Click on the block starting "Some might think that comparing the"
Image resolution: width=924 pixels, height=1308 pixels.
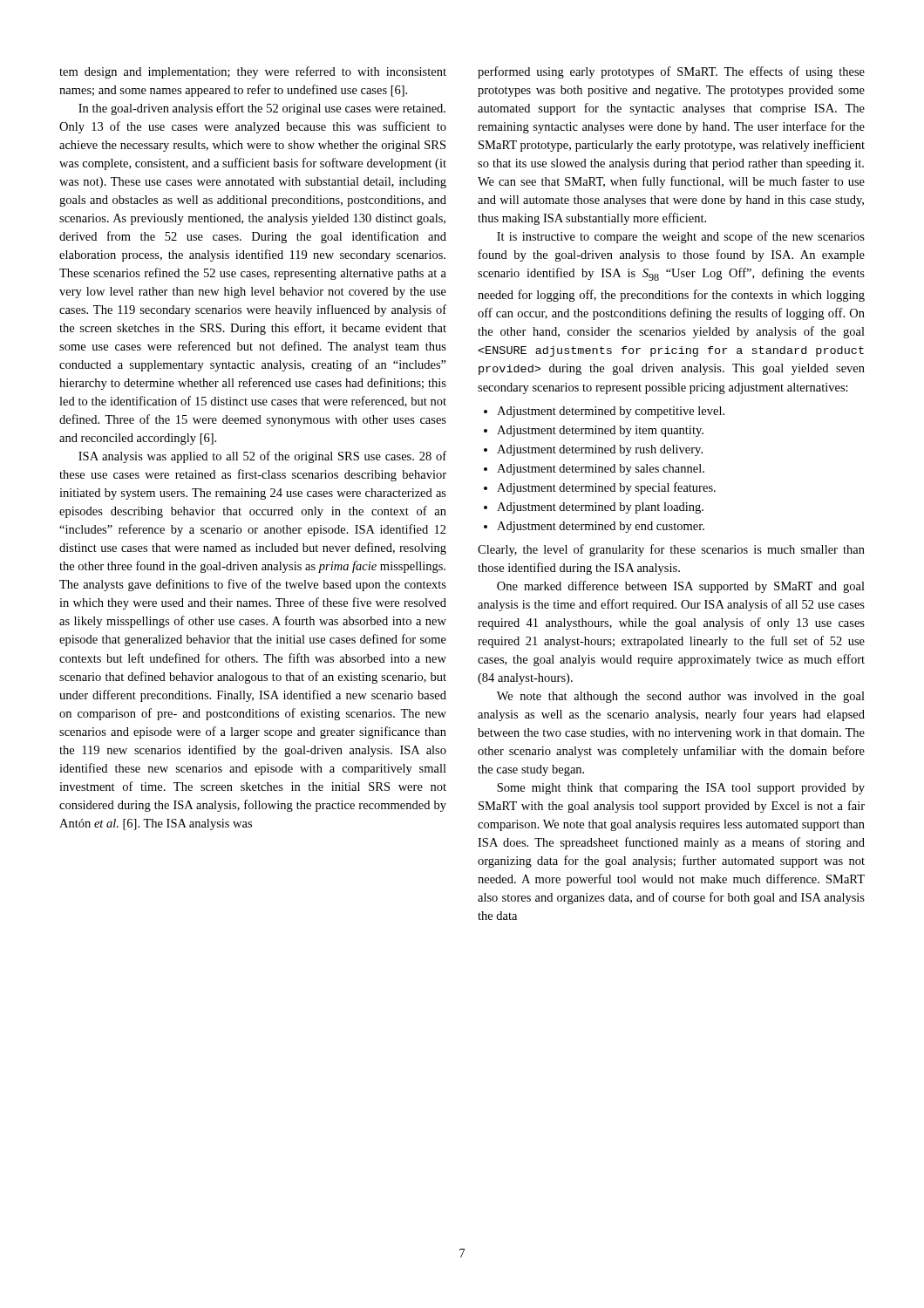[671, 852]
